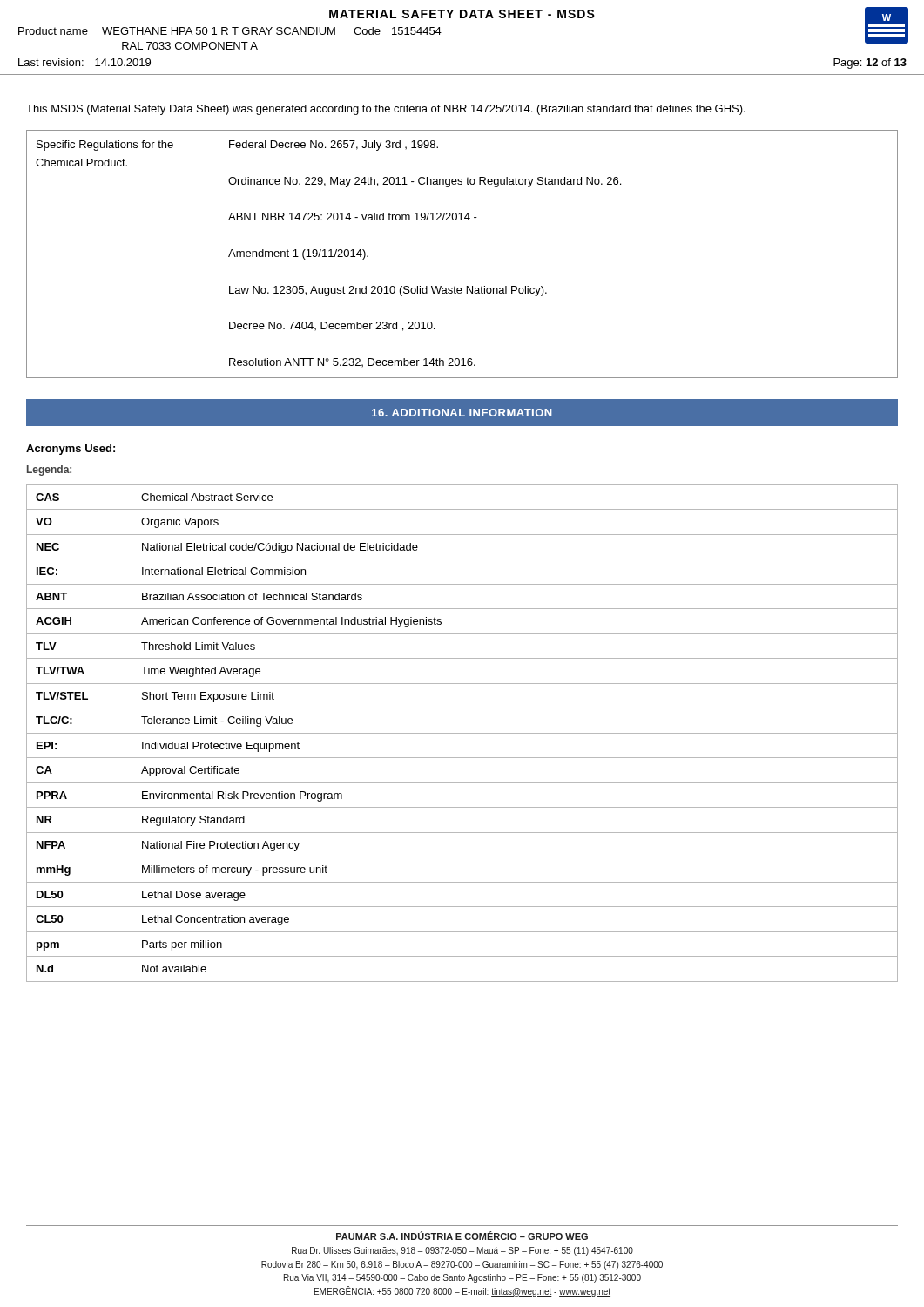Navigate to the passage starting "Acronyms Used:"

coord(71,448)
